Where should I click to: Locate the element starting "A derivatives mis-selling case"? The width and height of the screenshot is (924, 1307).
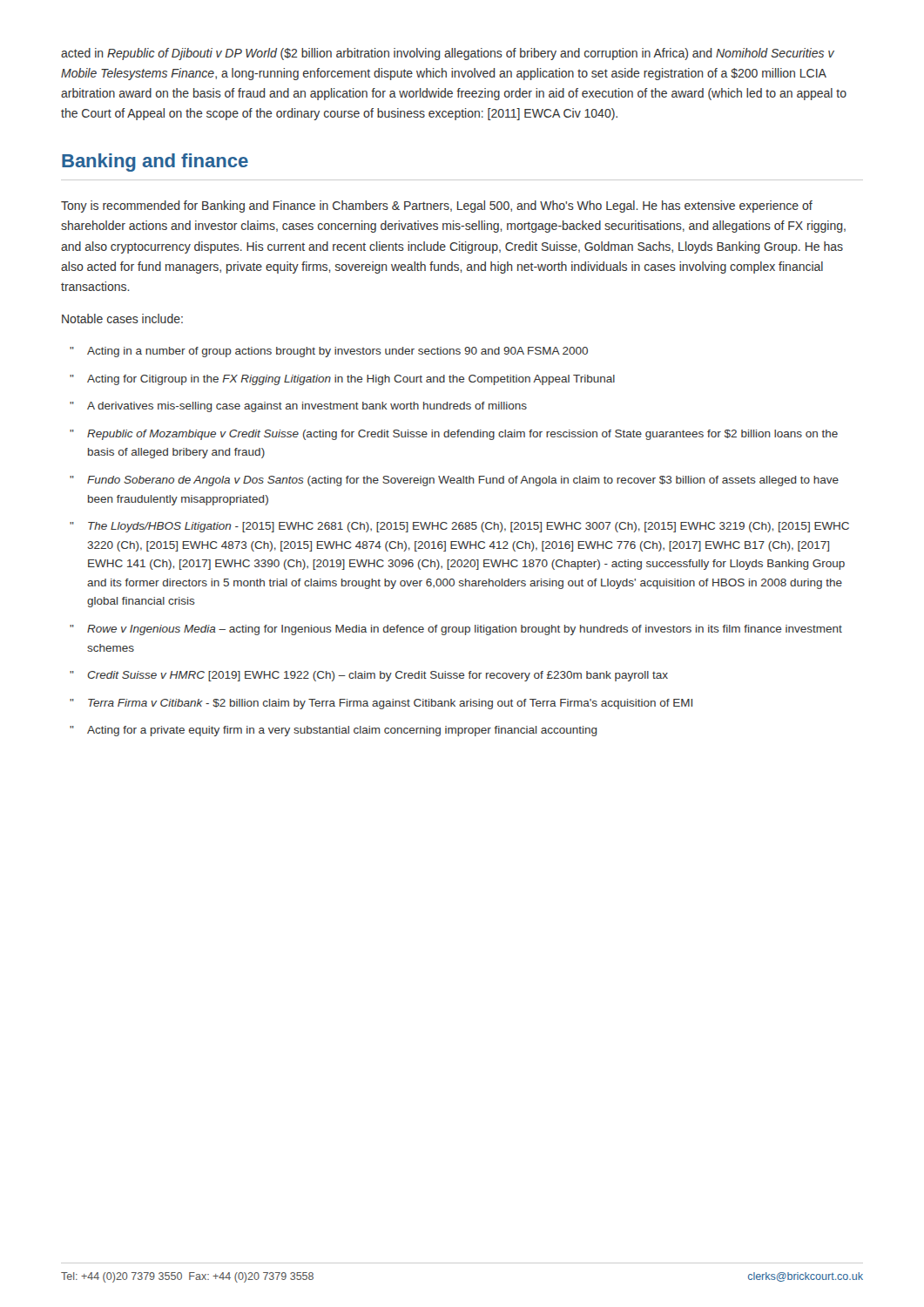point(307,406)
